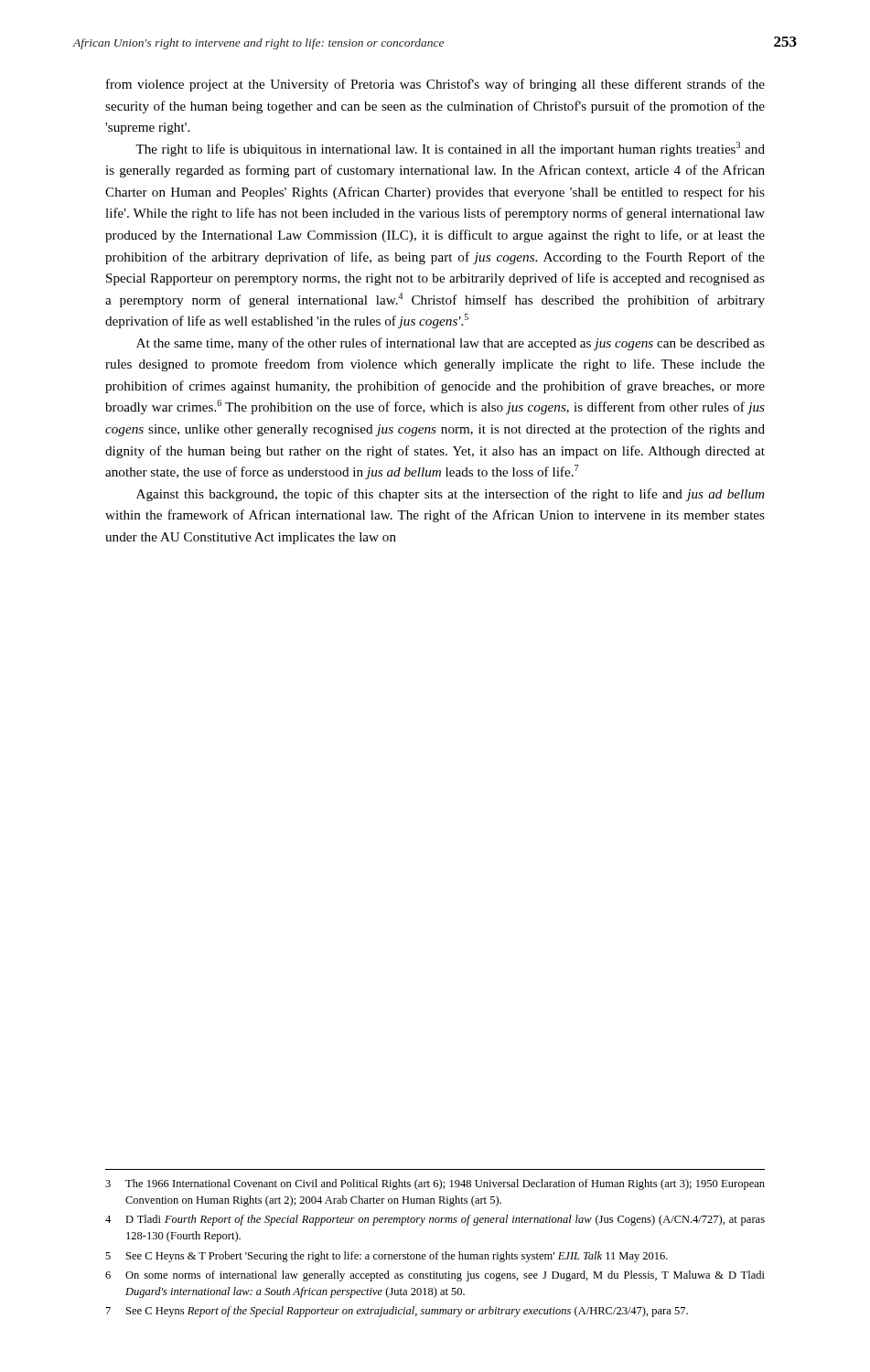Click on the text block that reads "The right to life is ubiquitous"
Screen dimensions: 1372x870
[435, 235]
